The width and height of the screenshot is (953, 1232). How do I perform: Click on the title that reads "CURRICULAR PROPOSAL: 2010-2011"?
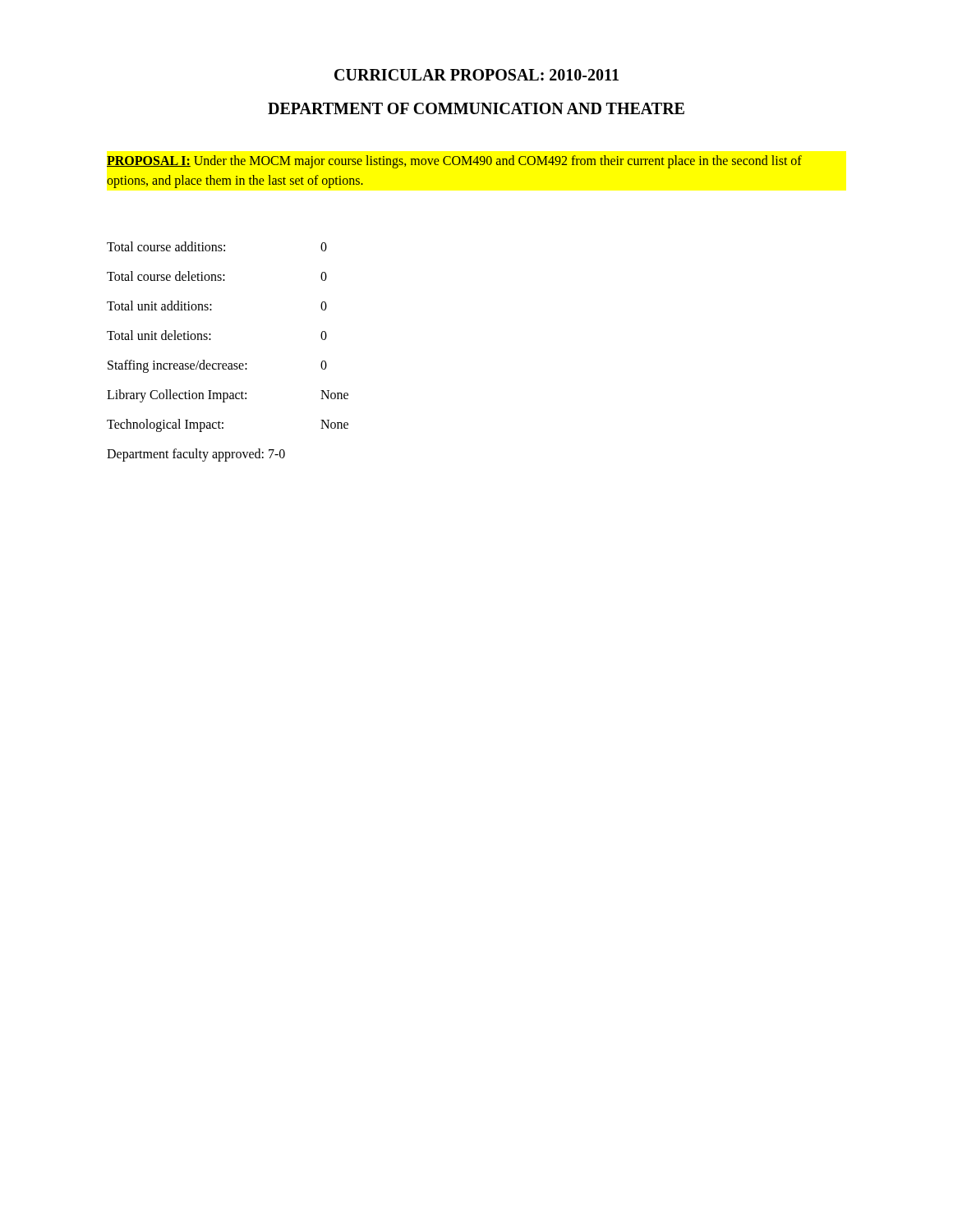476,92
